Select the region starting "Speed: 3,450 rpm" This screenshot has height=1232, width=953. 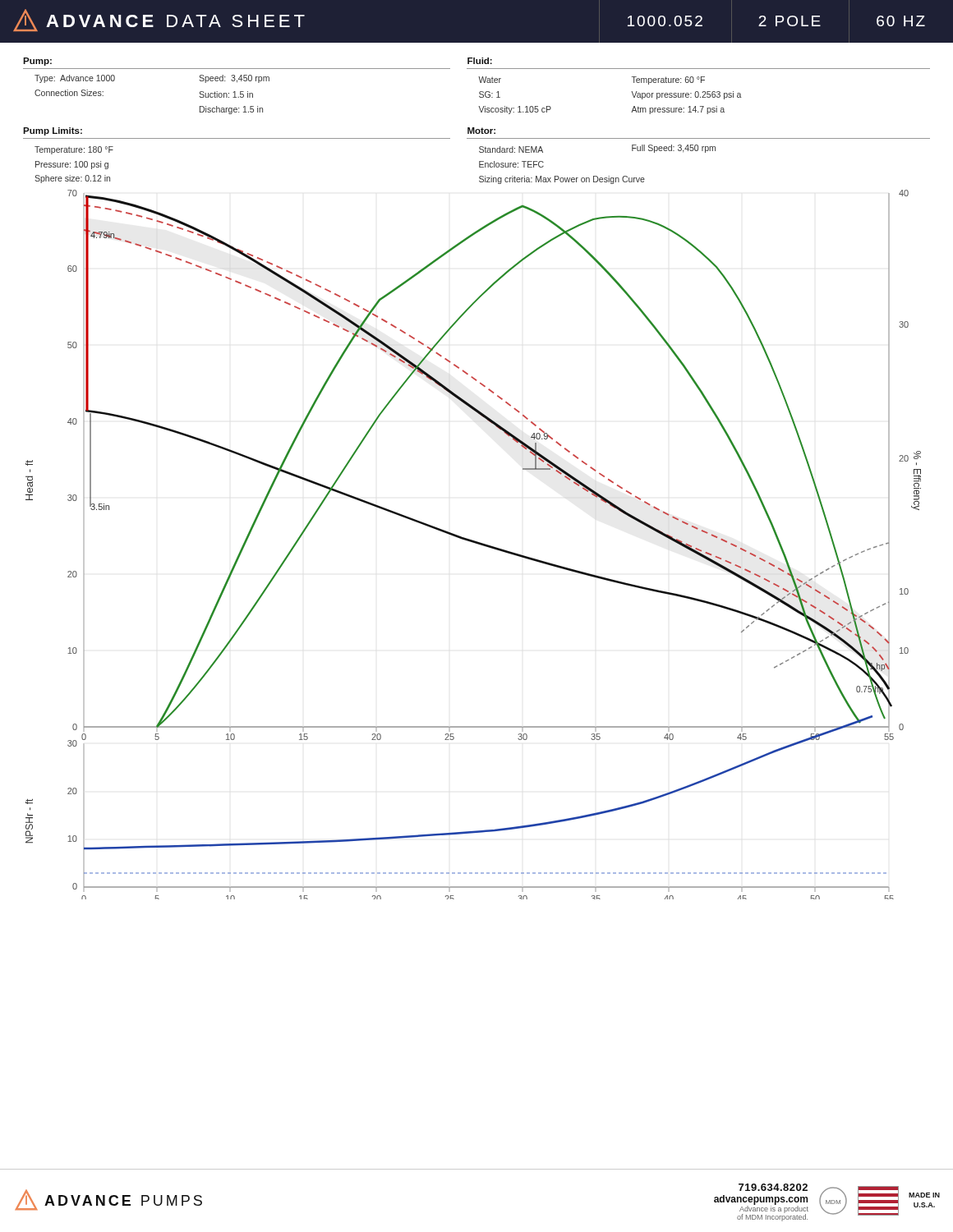pos(234,78)
